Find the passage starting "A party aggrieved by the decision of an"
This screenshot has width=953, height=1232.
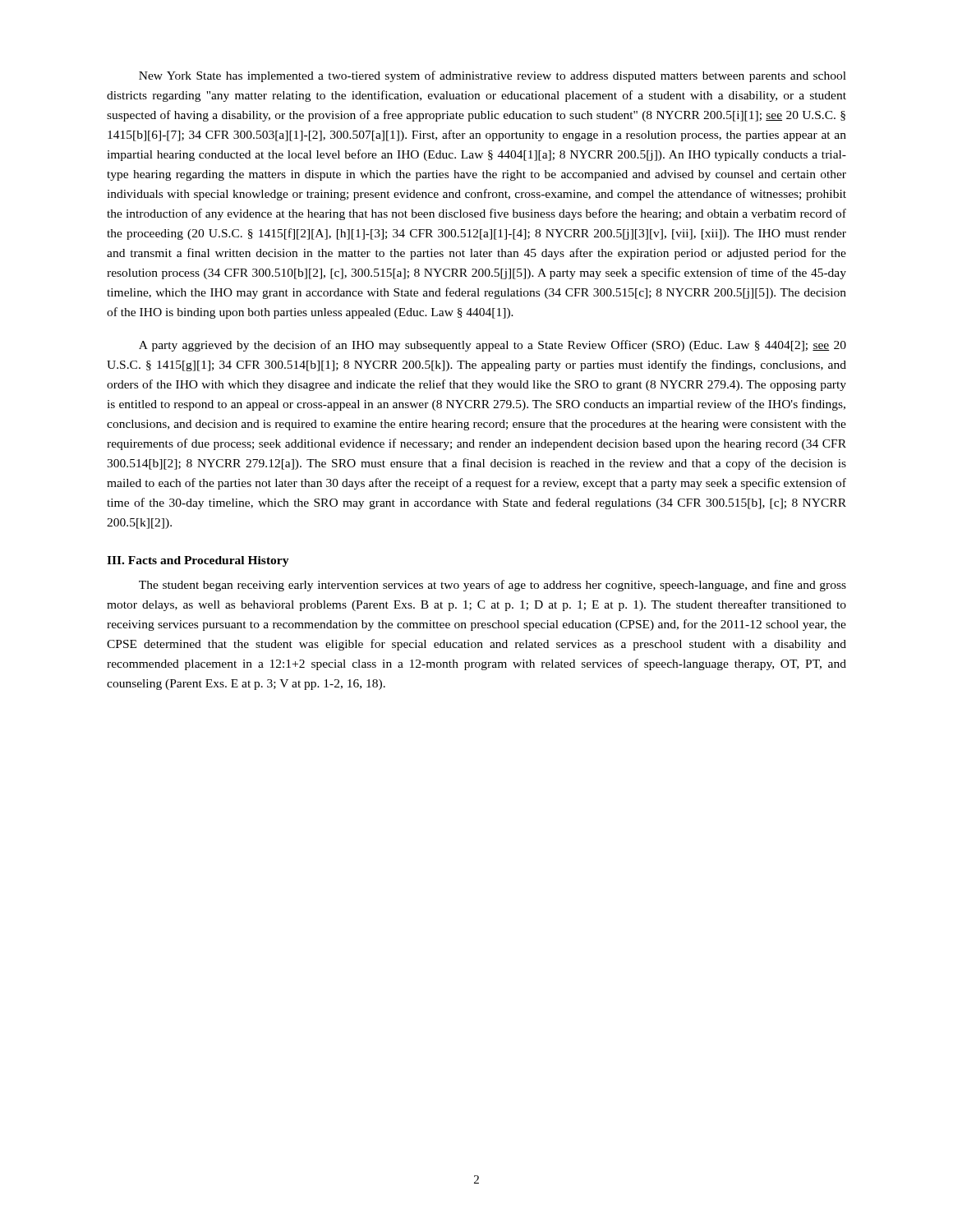(476, 434)
